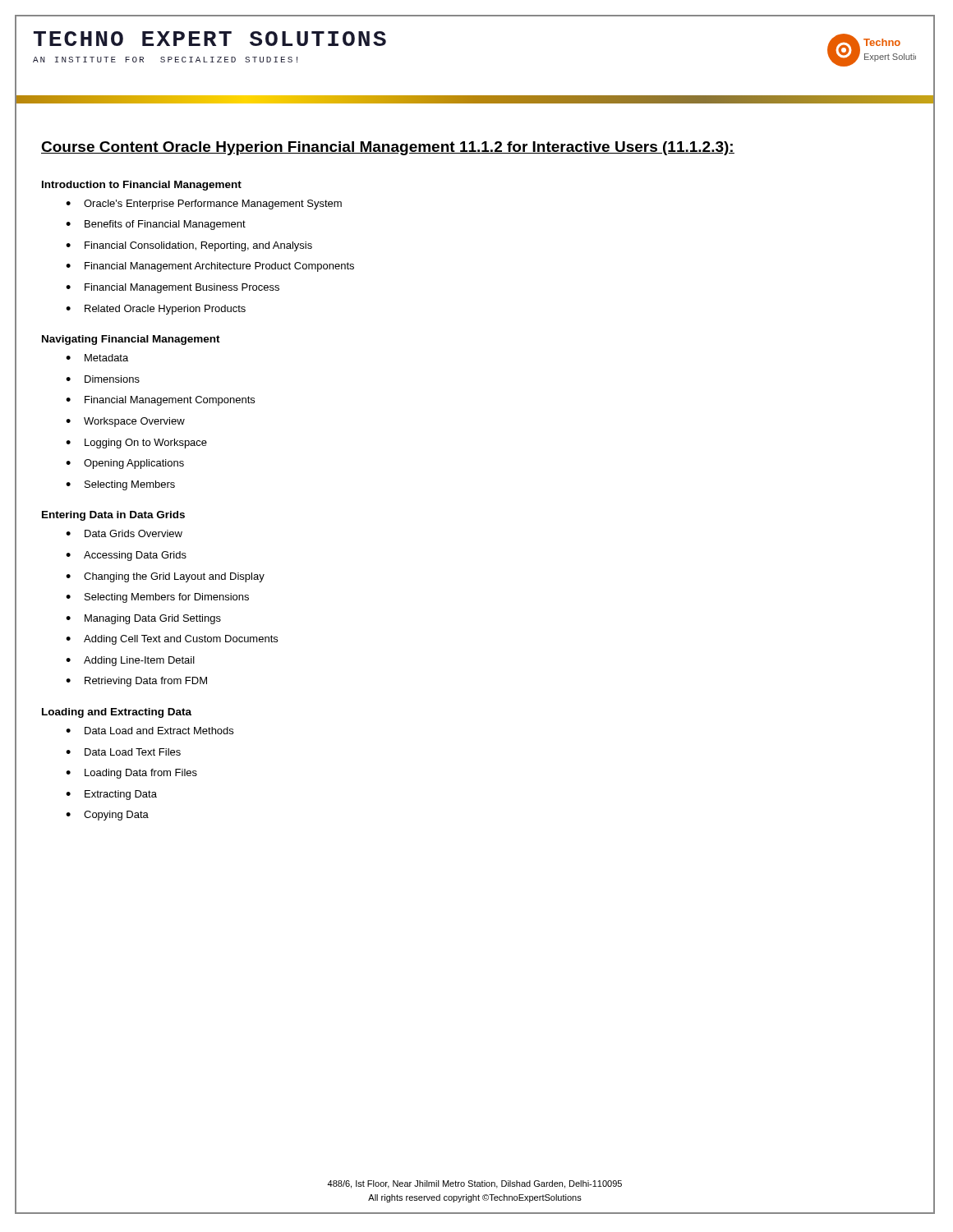
Task: Locate the text block starting "•Adding Cell Text and Custom Documents"
Action: point(172,640)
